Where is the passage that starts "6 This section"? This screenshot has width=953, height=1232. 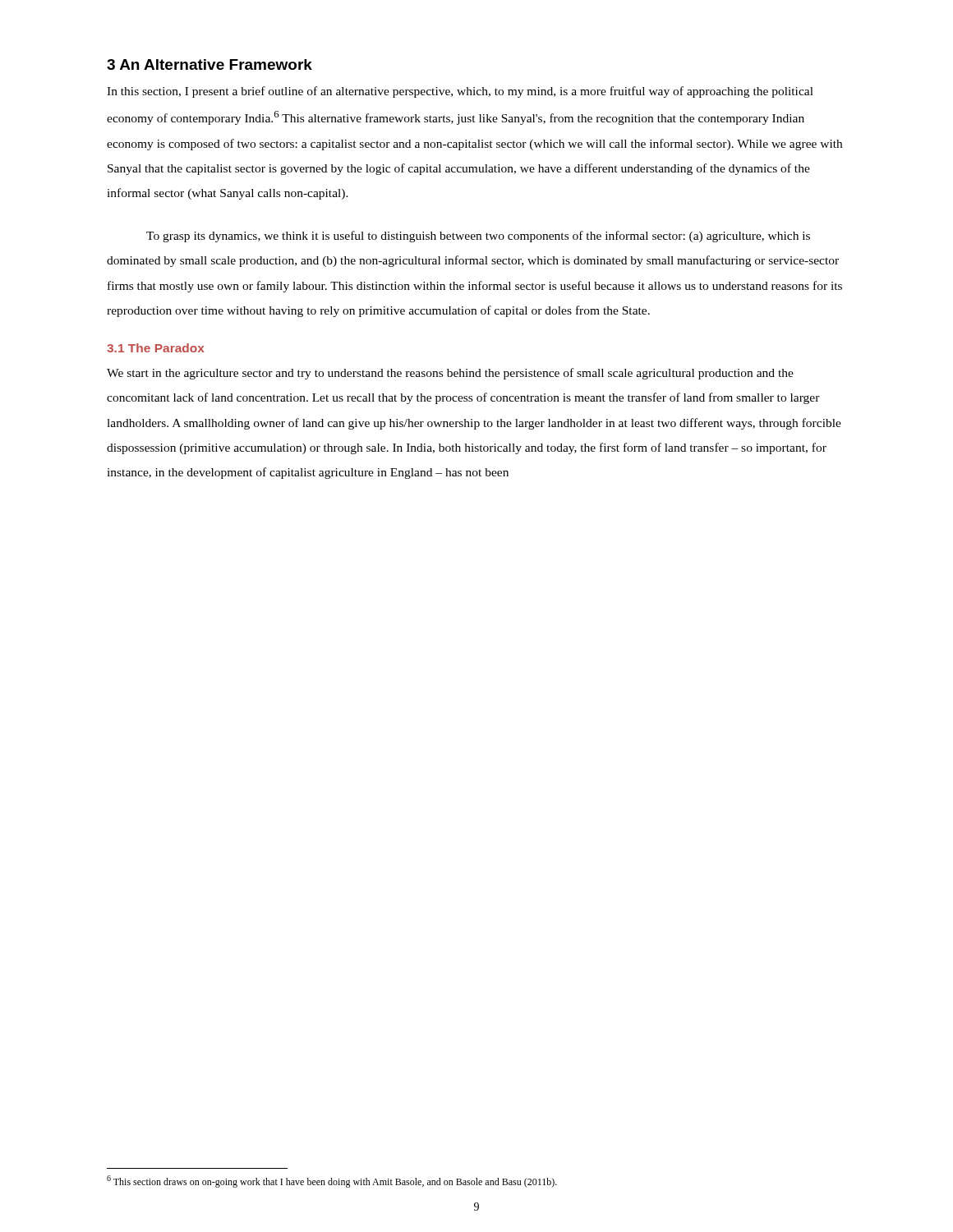tap(332, 1181)
